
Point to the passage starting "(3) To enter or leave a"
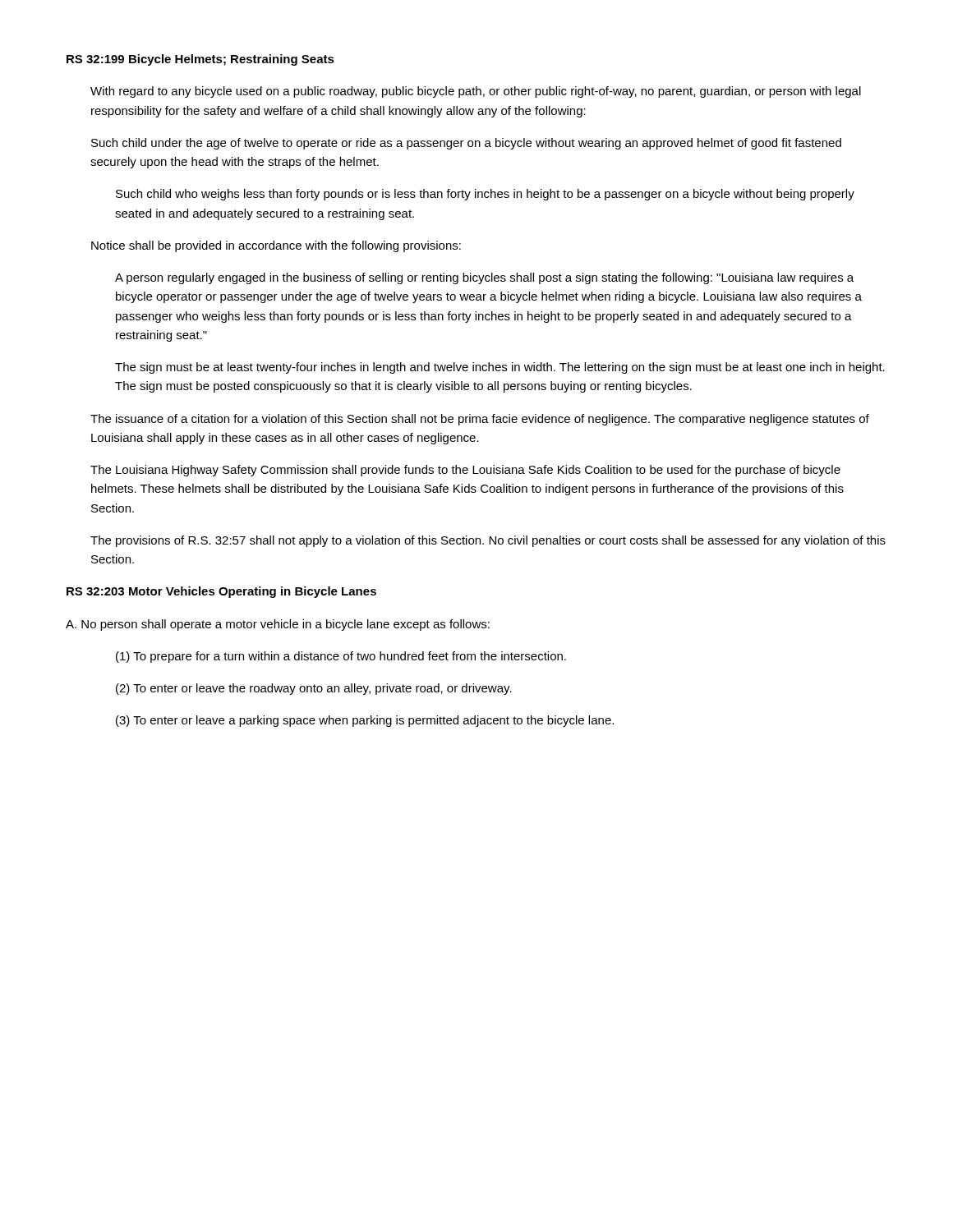click(x=365, y=720)
